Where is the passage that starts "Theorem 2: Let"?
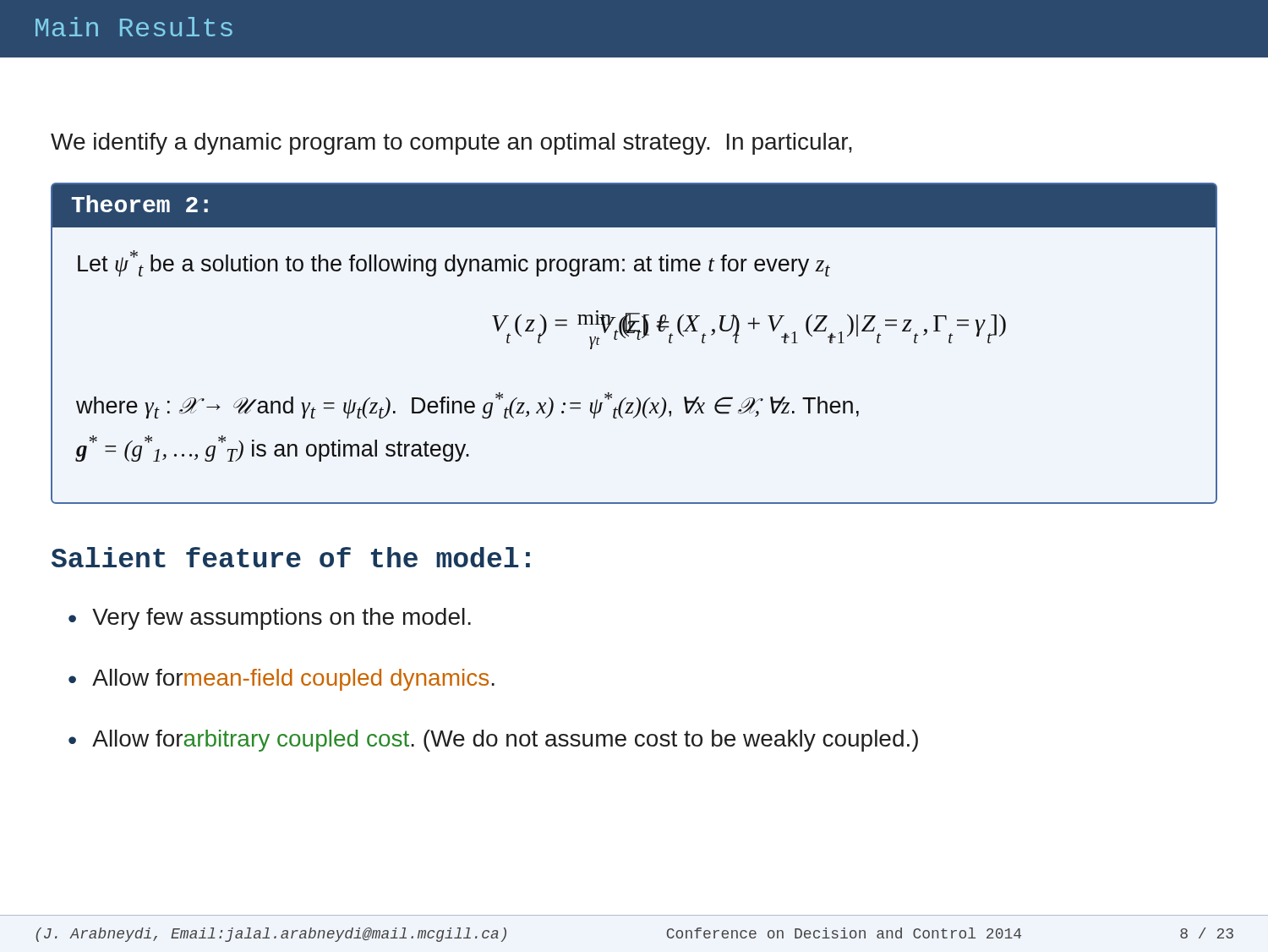1268x952 pixels. [x=634, y=328]
